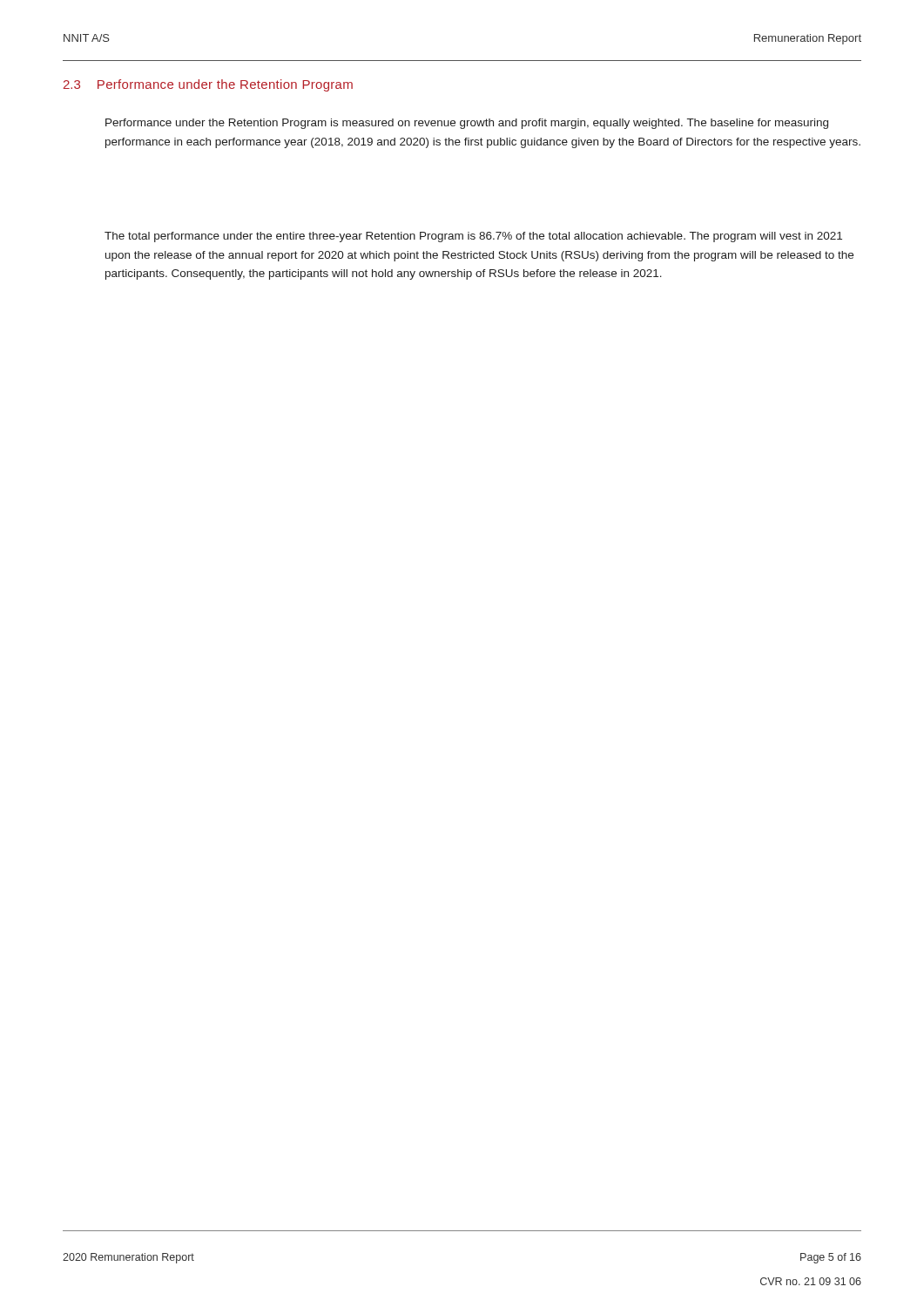Image resolution: width=924 pixels, height=1307 pixels.
Task: Locate the block of text that opens with "Performance under the Retention Program is measured on"
Action: coord(483,132)
